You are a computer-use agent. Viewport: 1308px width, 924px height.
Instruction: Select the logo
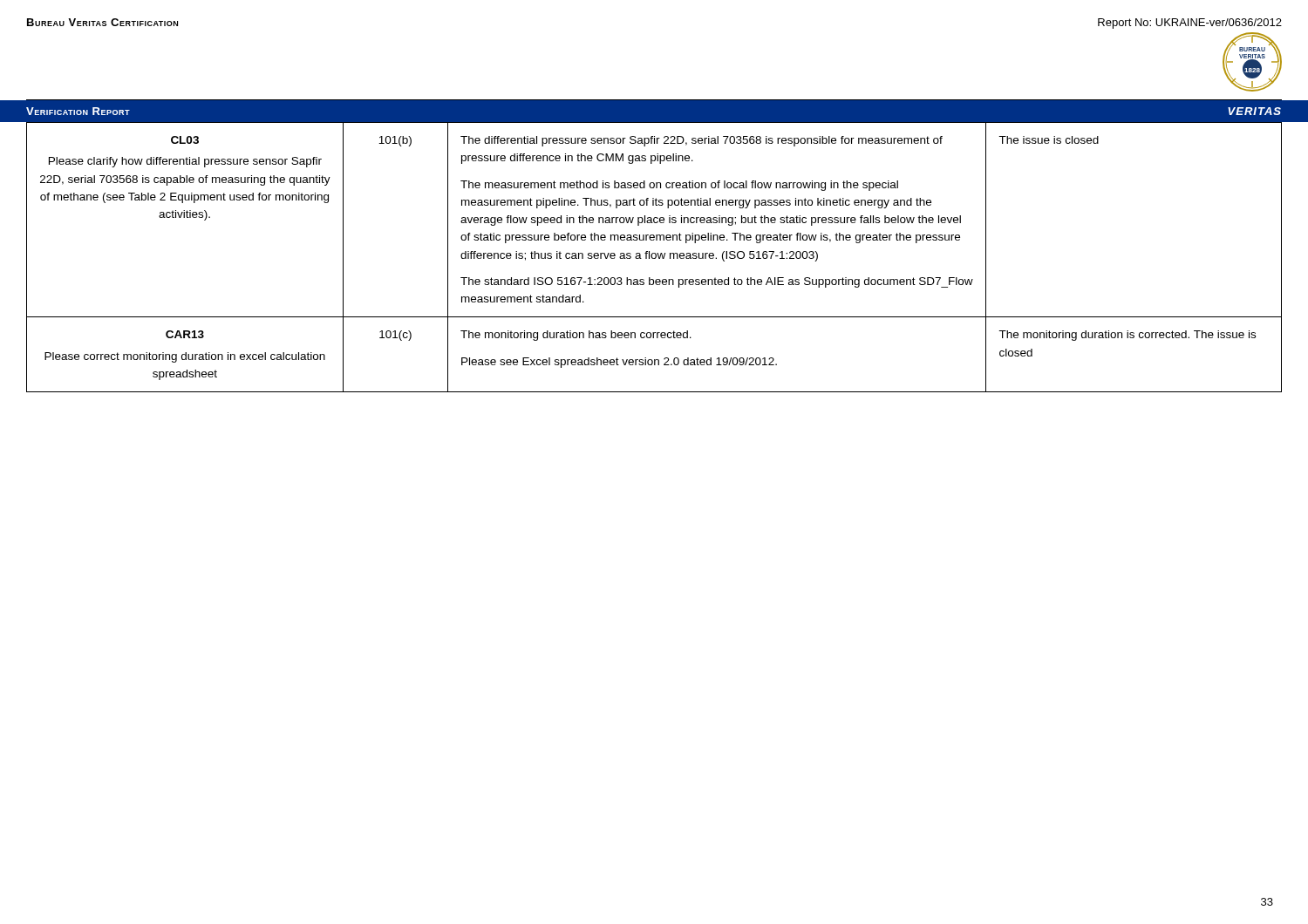(x=1252, y=63)
